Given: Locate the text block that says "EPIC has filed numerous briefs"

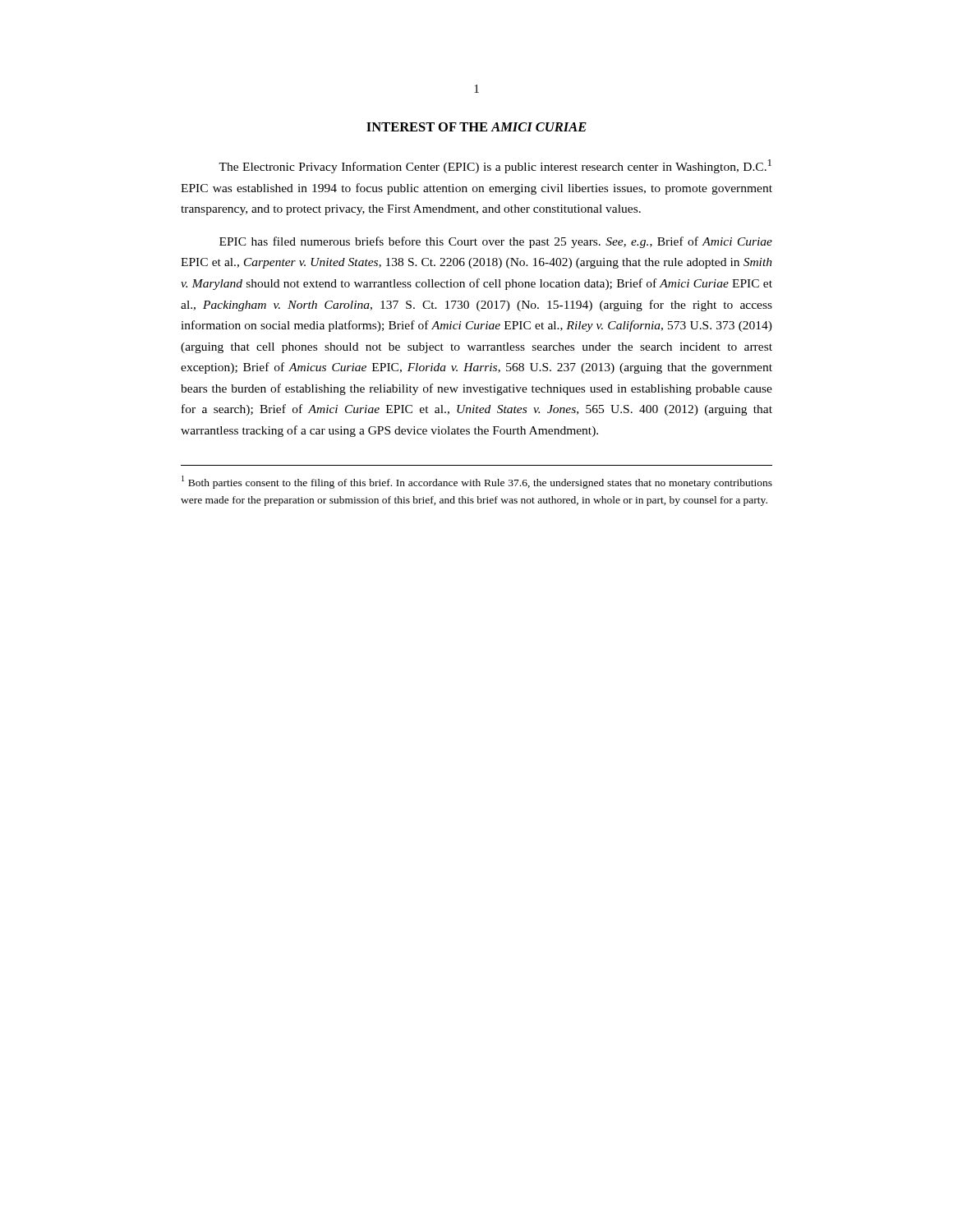Looking at the screenshot, I should (476, 335).
